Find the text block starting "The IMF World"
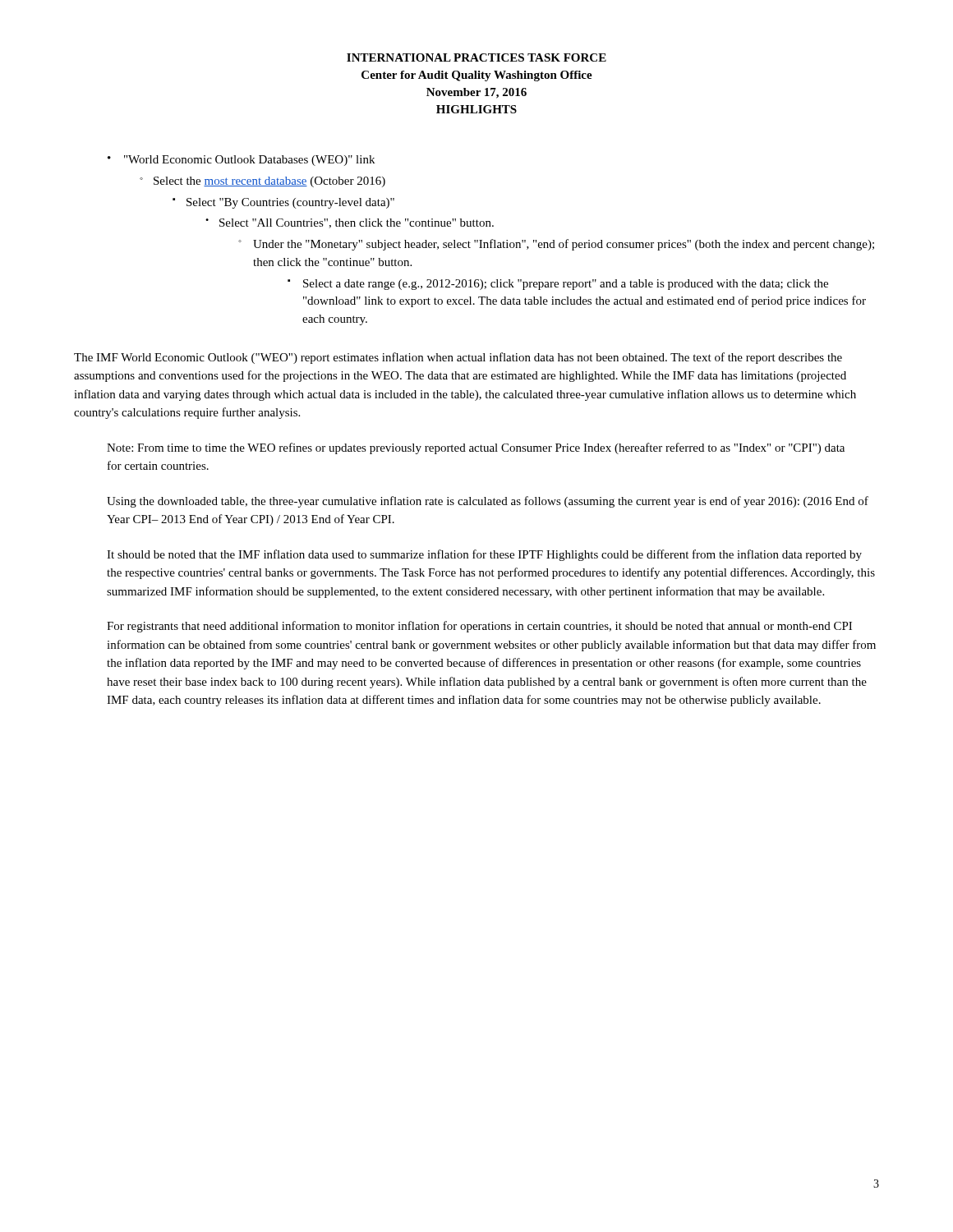 pyautogui.click(x=465, y=385)
